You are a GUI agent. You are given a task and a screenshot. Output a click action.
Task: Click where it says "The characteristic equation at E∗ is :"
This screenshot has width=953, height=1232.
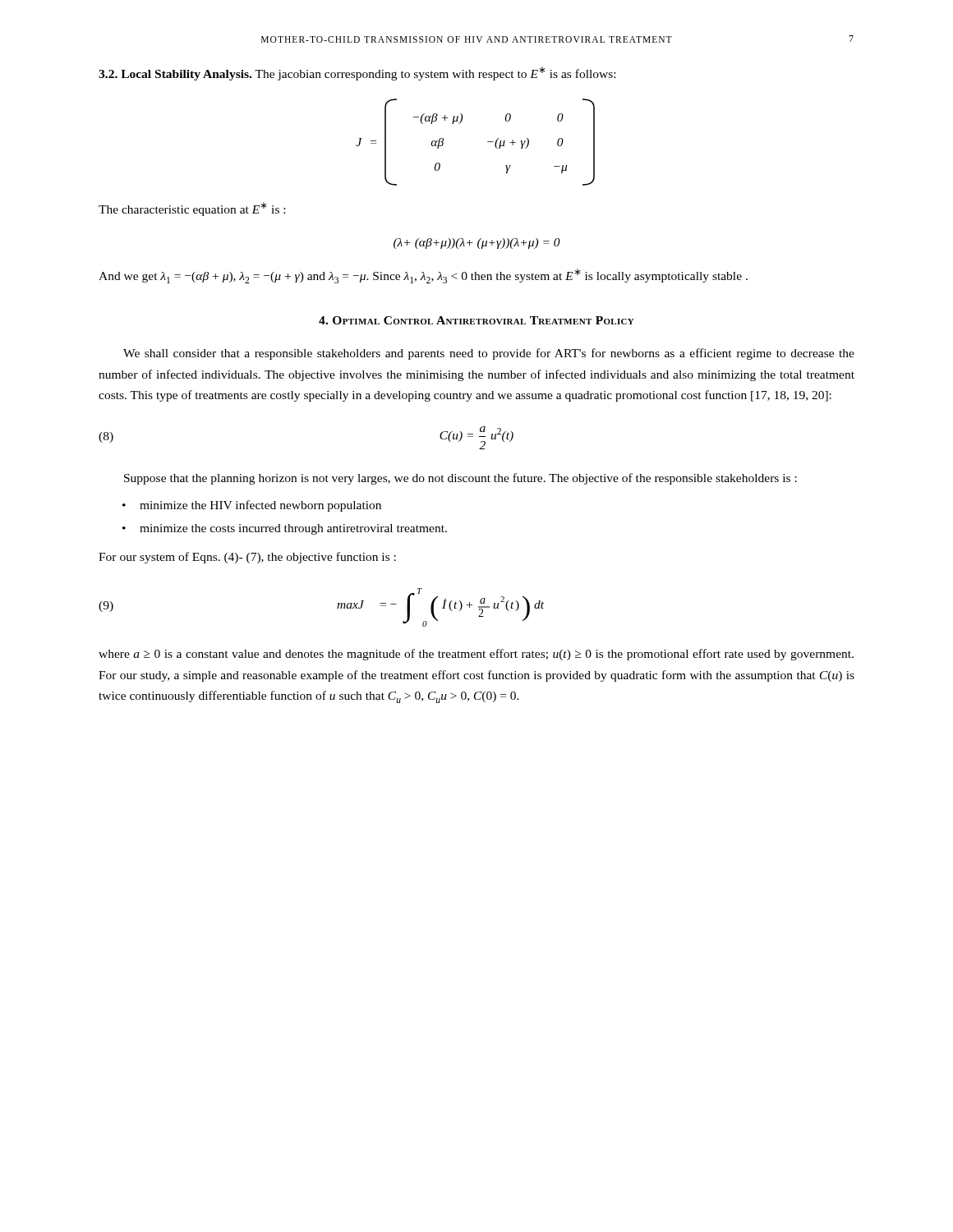193,208
